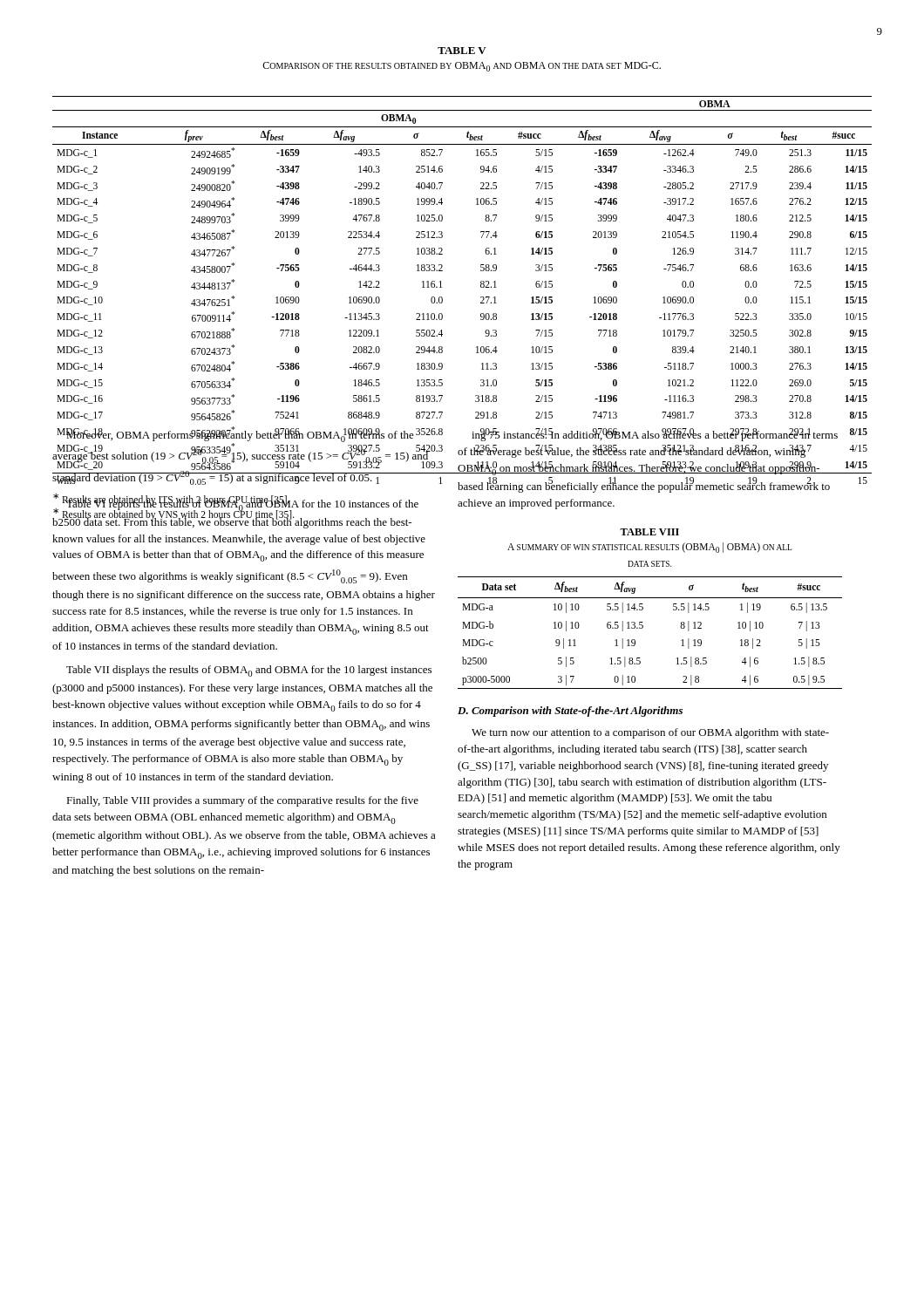Select the table that reads "43448137 *"
The width and height of the screenshot is (924, 1308).
[x=462, y=308]
